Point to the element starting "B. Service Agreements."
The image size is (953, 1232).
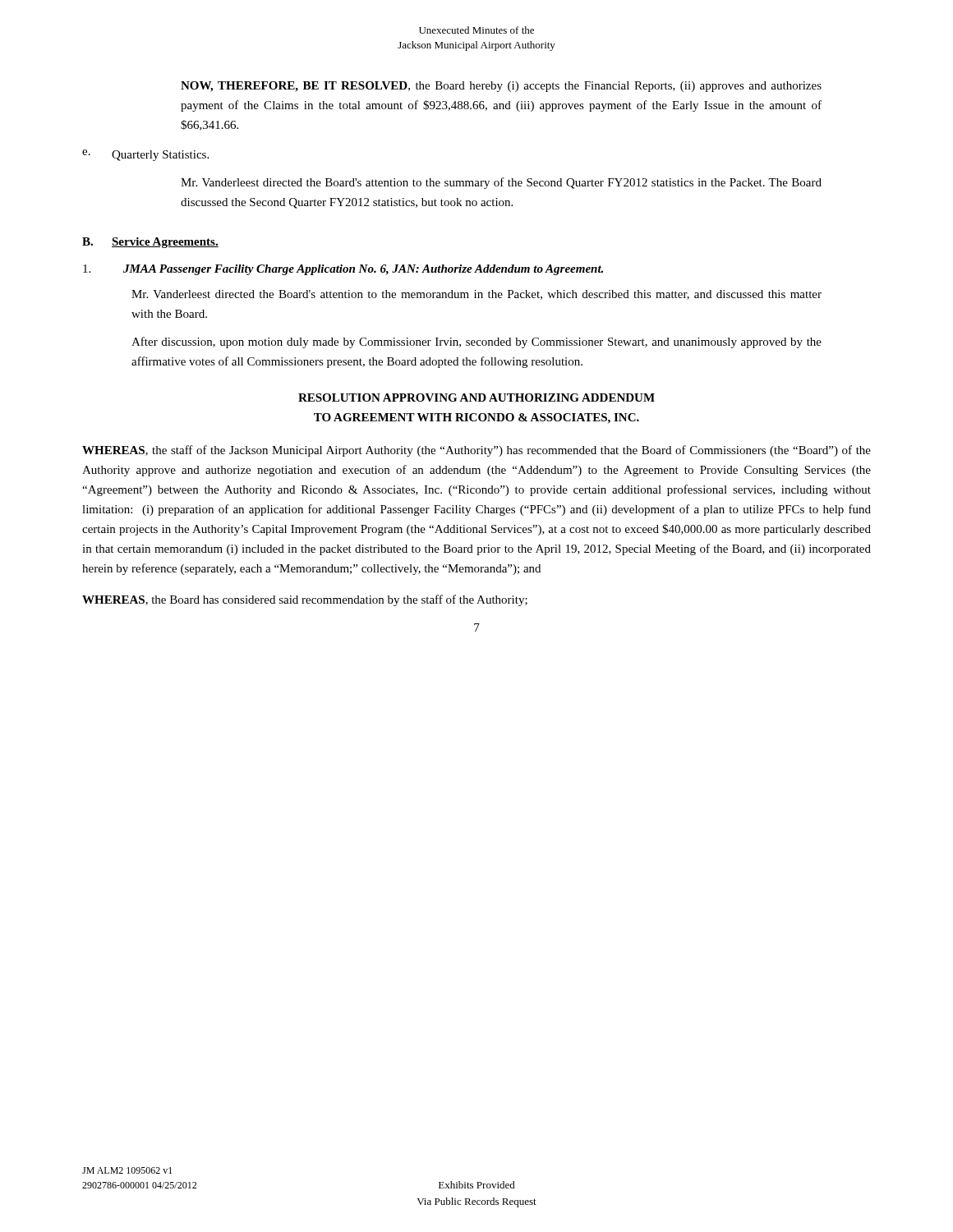pyautogui.click(x=150, y=242)
